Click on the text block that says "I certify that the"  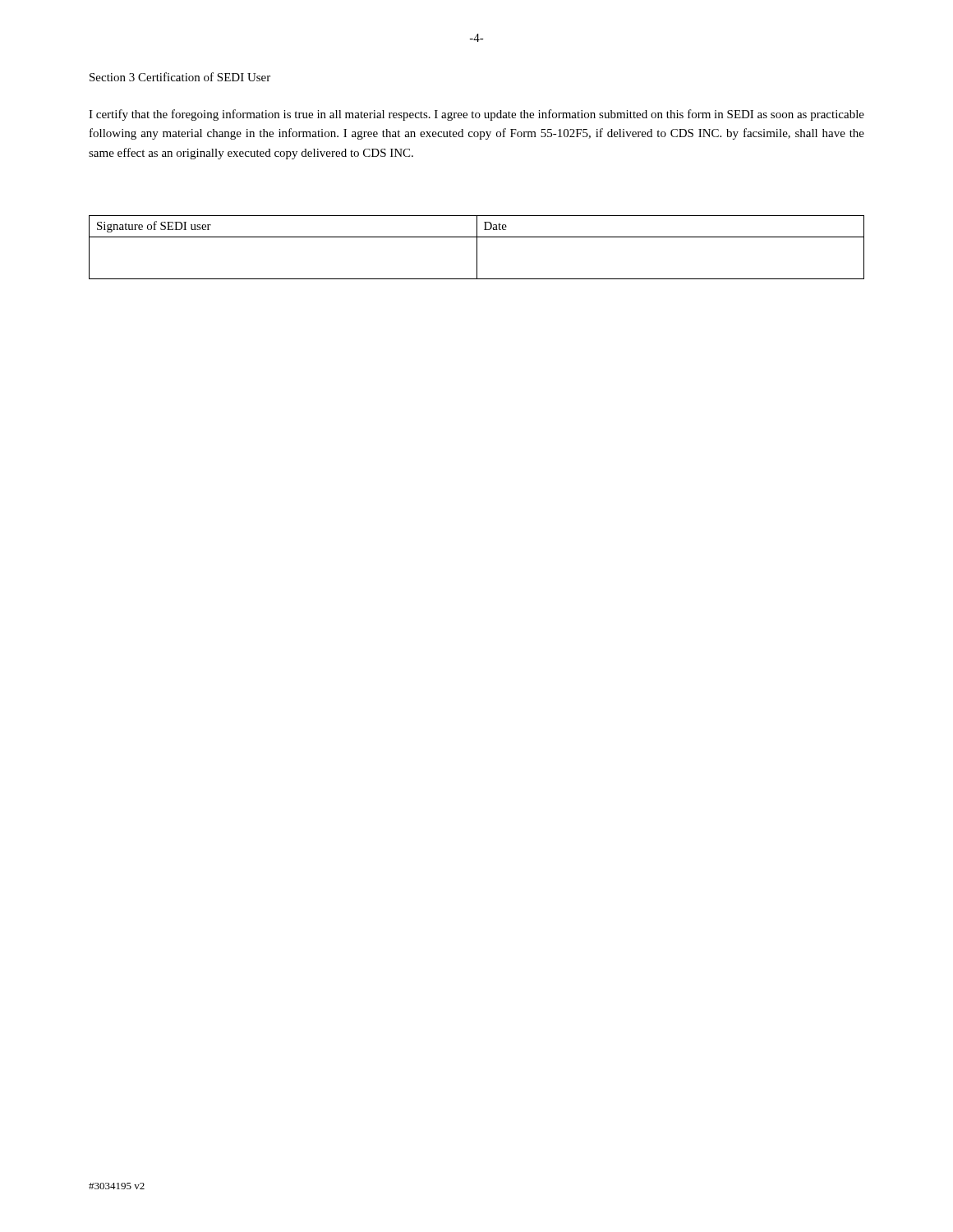point(476,133)
